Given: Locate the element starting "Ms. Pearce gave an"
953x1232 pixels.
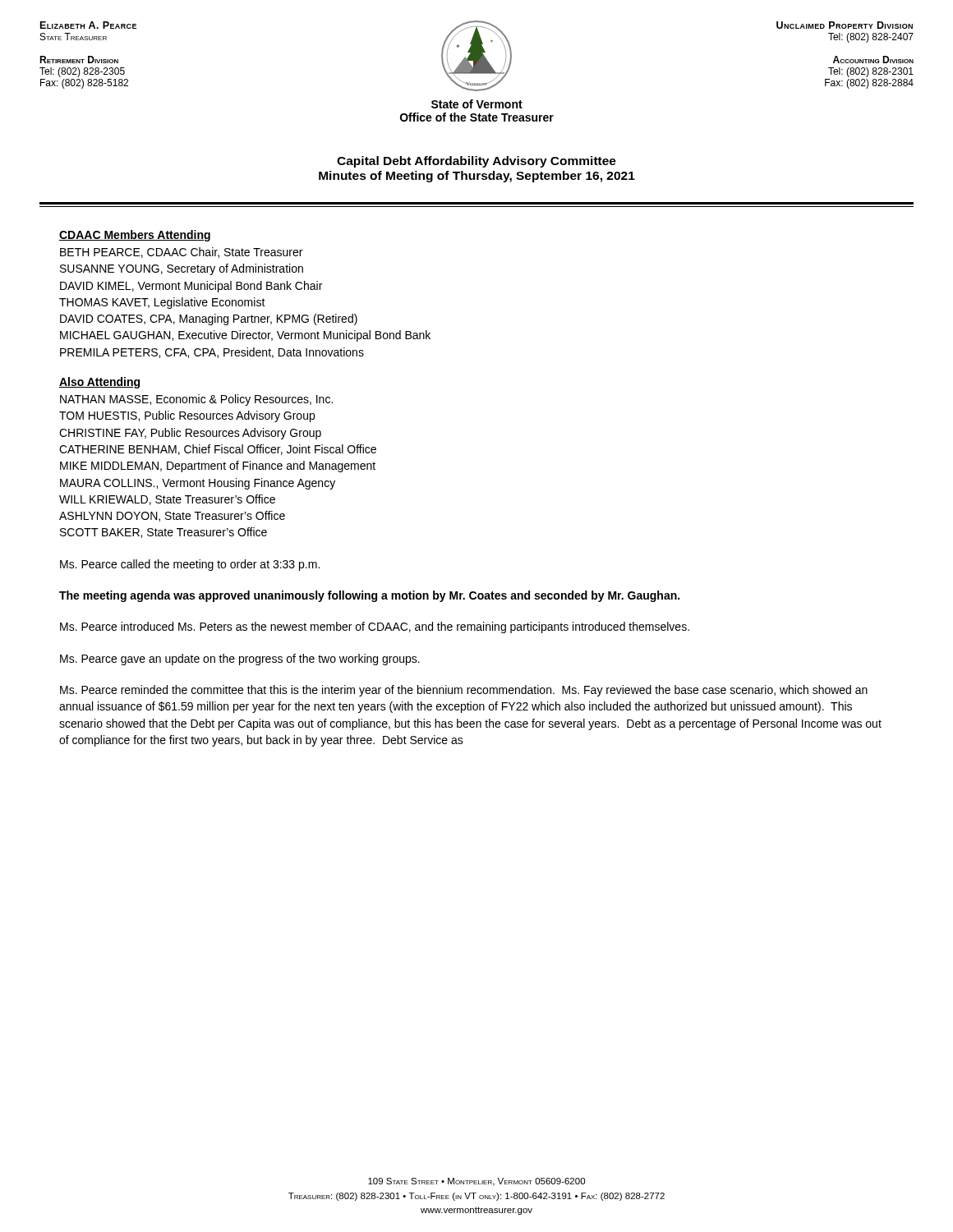Looking at the screenshot, I should (240, 658).
